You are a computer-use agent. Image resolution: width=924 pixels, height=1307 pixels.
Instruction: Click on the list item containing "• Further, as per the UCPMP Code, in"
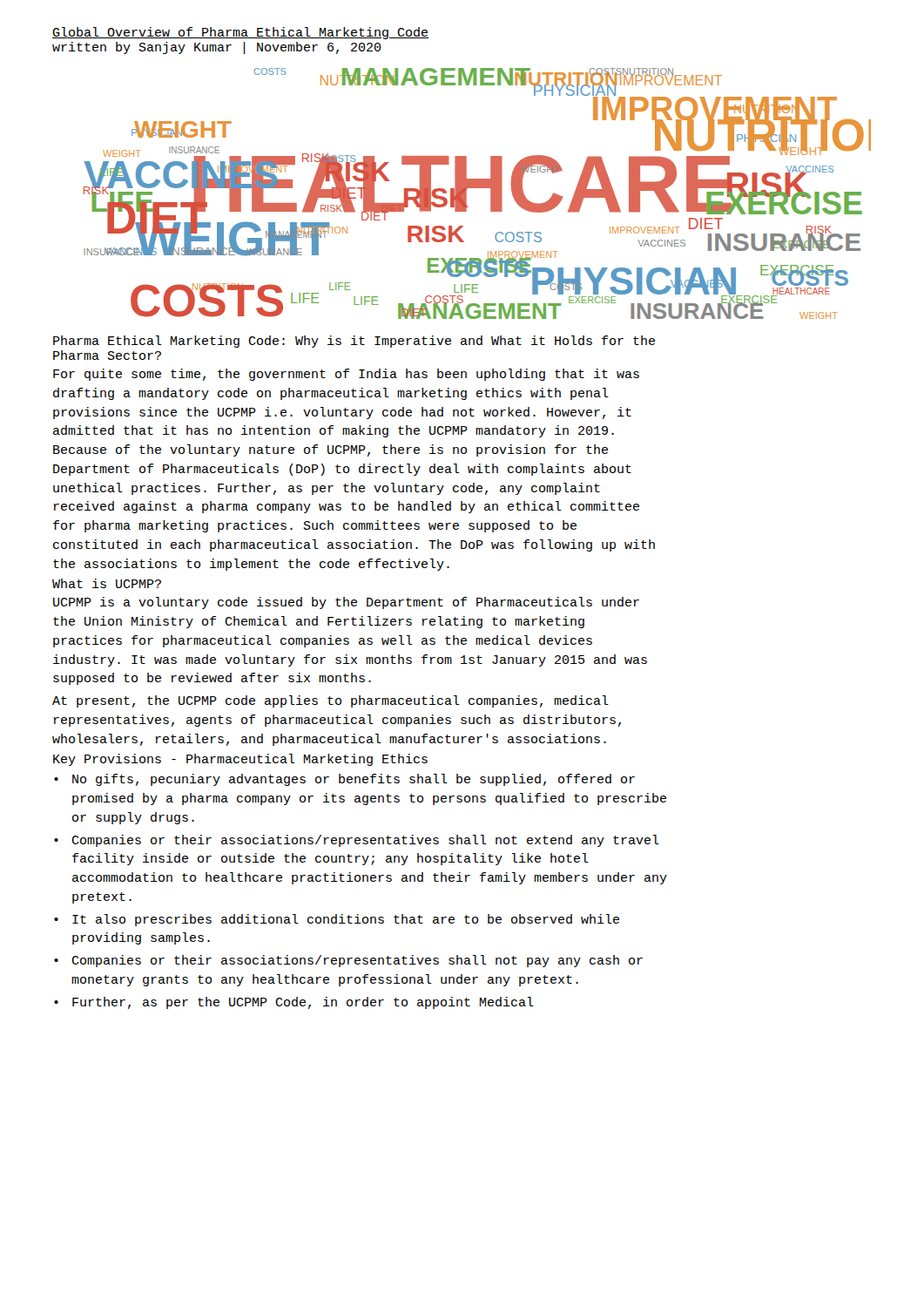click(x=462, y=1003)
